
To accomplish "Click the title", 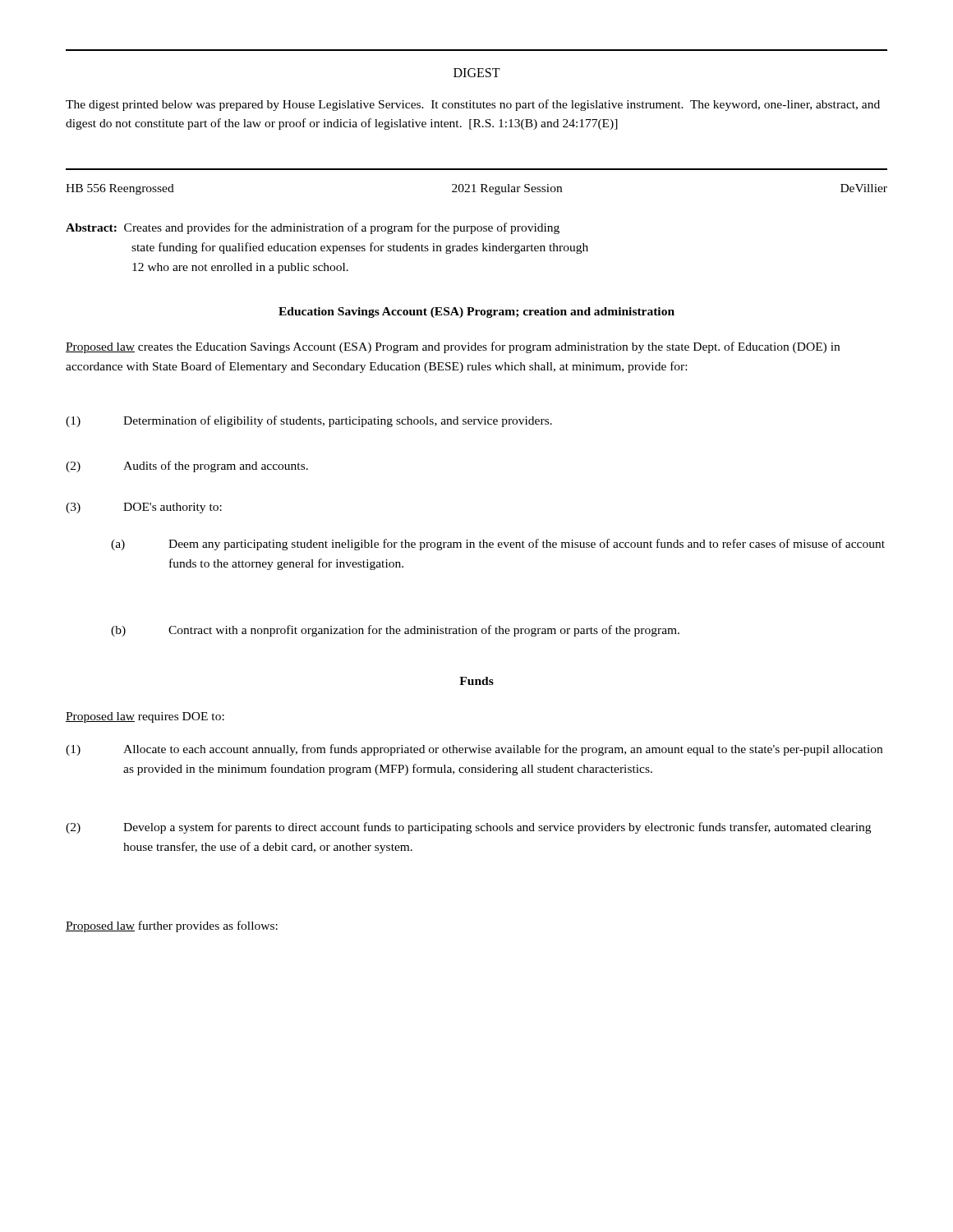I will (476, 73).
